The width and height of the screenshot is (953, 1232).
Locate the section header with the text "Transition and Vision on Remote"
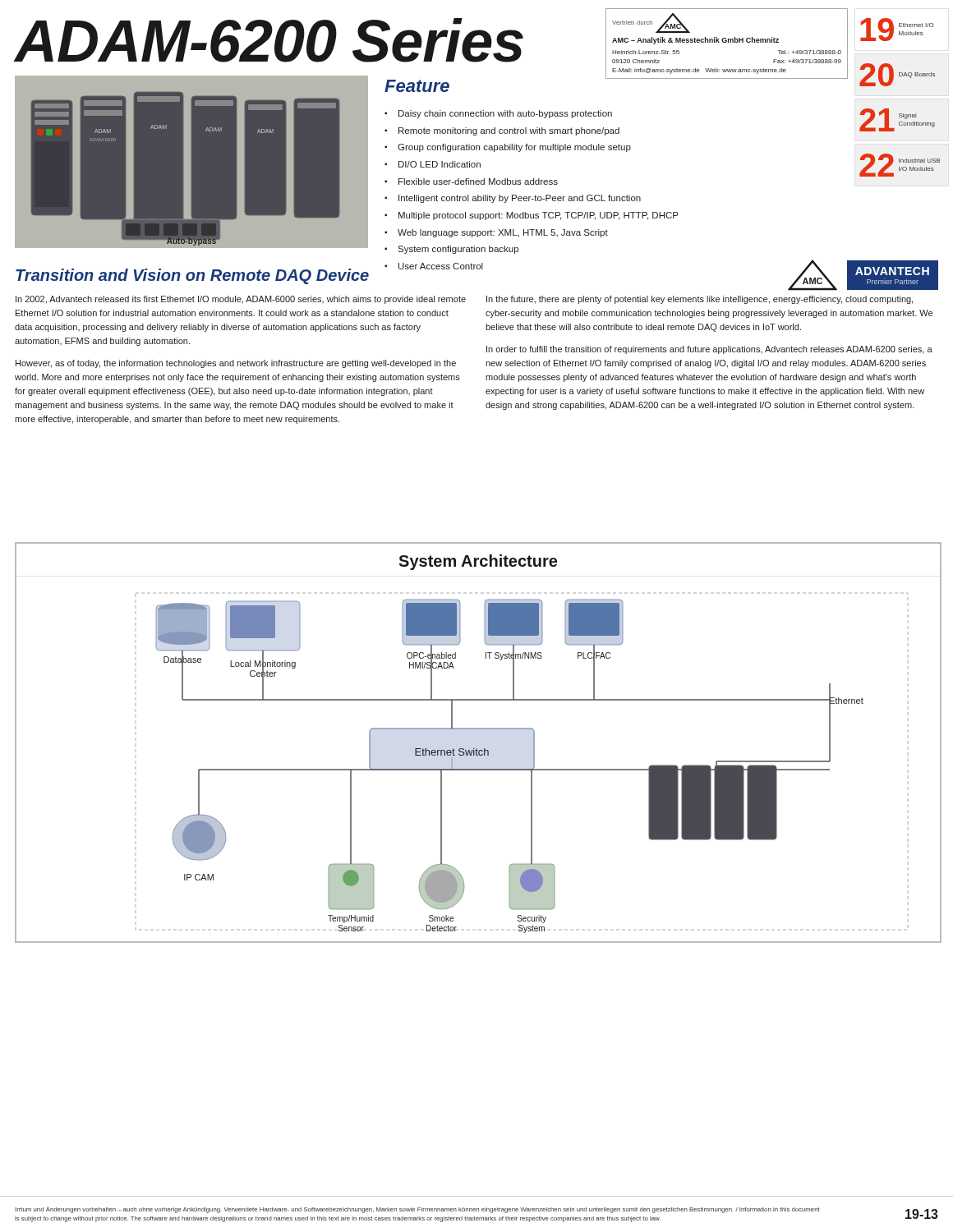(x=192, y=275)
